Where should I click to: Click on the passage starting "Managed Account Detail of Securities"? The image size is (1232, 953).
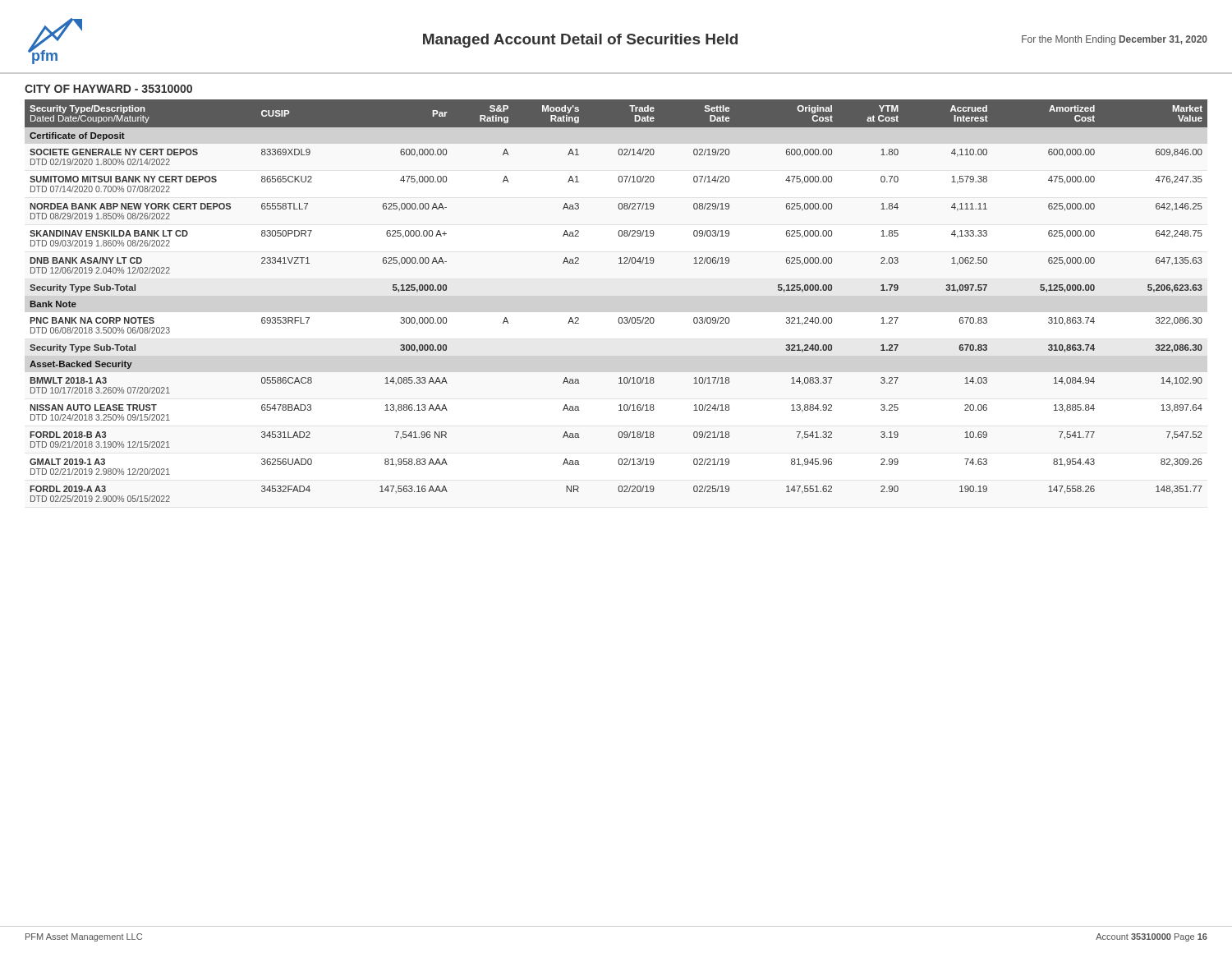[x=580, y=39]
